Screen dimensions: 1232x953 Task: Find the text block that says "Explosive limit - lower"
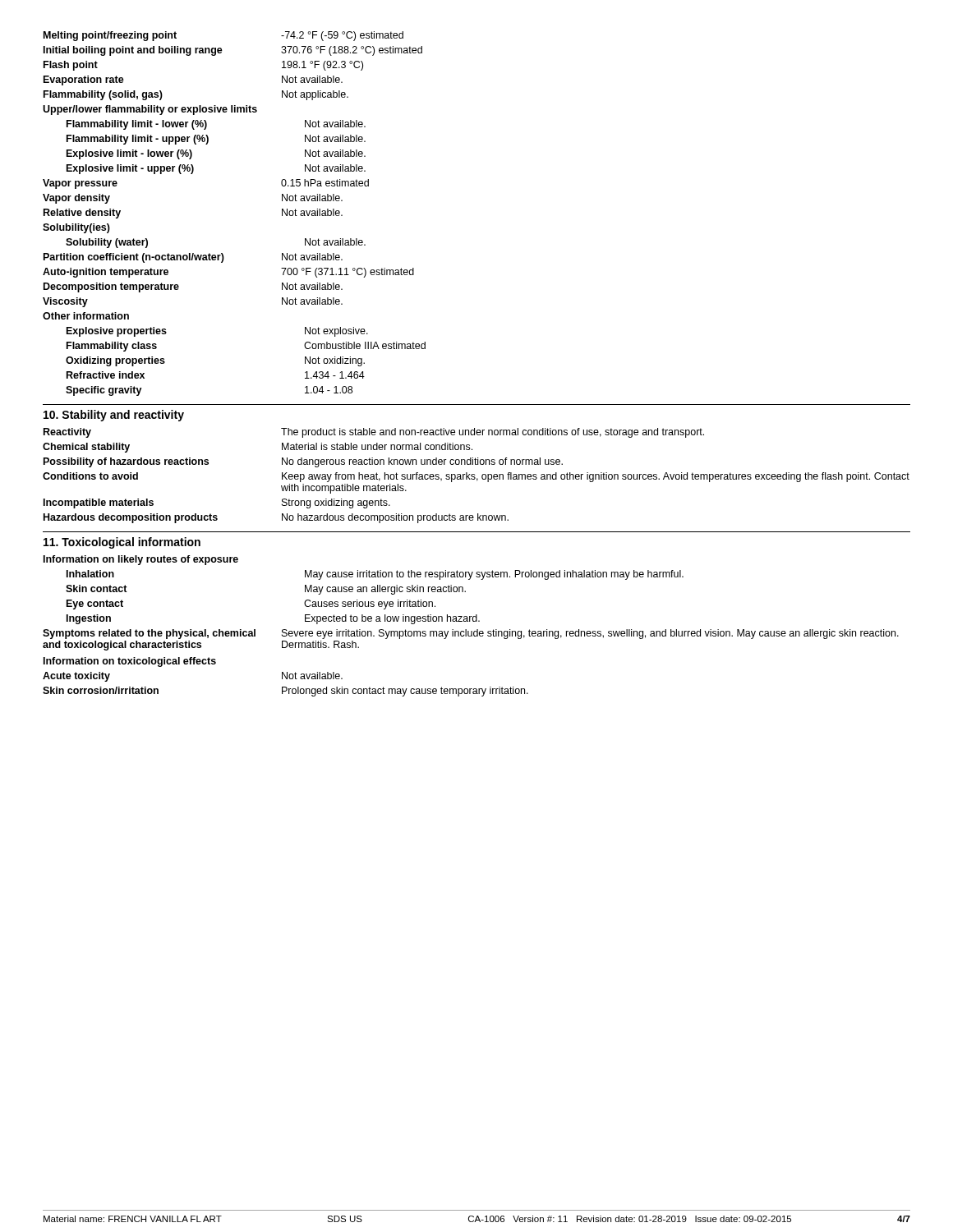tap(126, 154)
